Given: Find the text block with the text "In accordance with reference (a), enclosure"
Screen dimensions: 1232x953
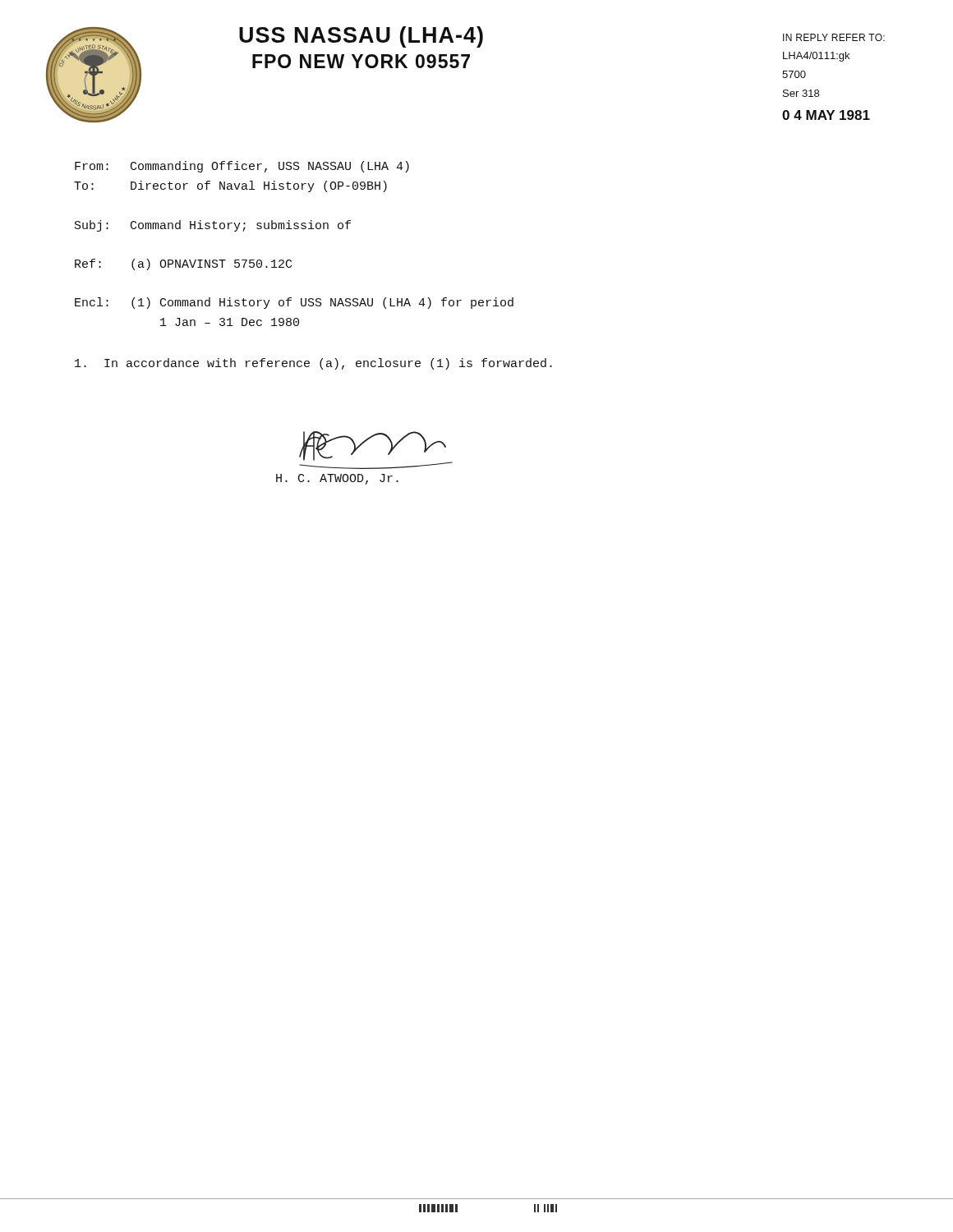Looking at the screenshot, I should tap(314, 364).
